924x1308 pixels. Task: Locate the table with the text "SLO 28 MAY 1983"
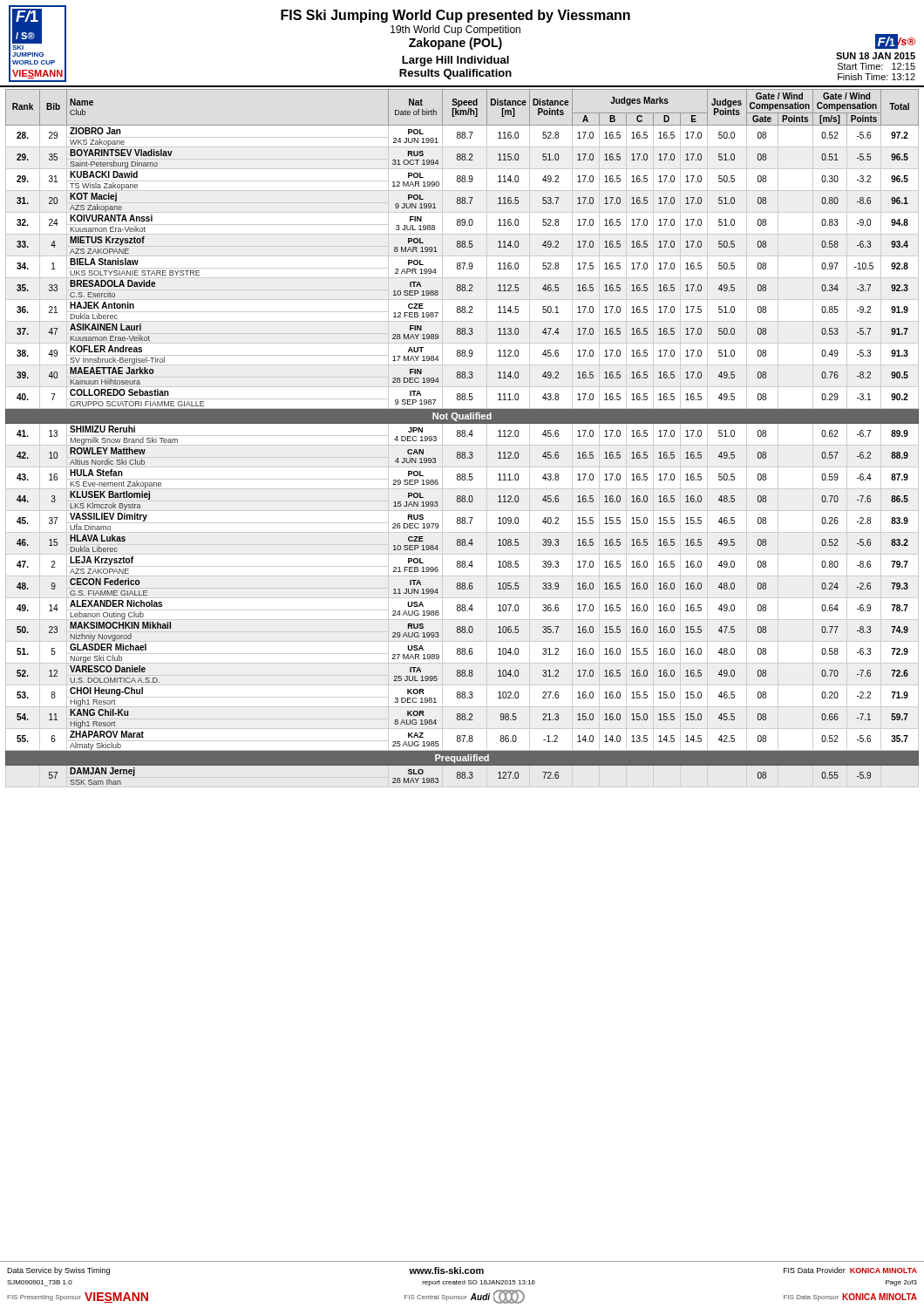(x=462, y=438)
